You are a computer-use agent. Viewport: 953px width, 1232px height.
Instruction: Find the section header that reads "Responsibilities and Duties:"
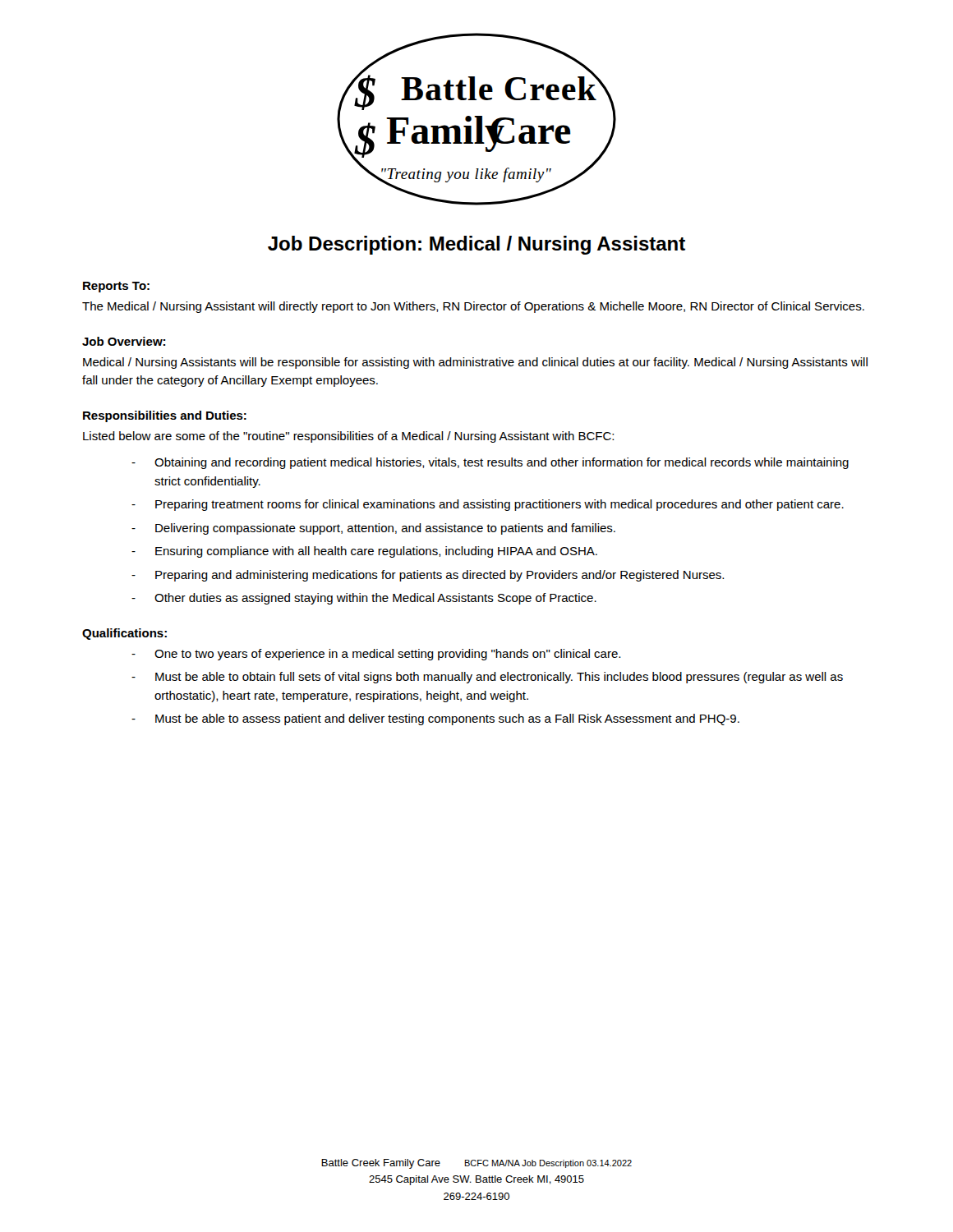point(165,415)
